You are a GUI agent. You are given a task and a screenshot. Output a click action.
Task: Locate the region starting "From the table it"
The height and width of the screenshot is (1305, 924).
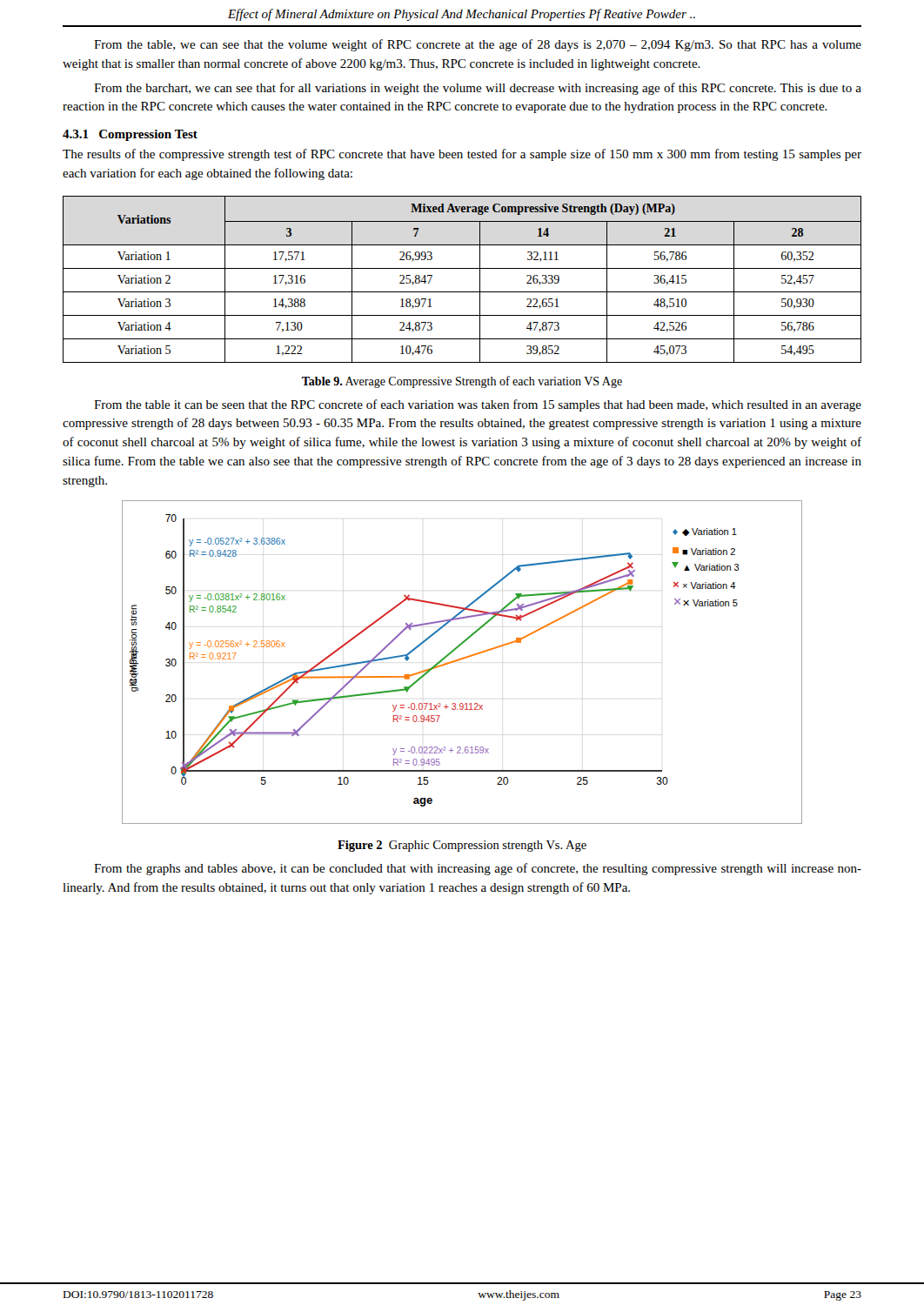coord(462,442)
